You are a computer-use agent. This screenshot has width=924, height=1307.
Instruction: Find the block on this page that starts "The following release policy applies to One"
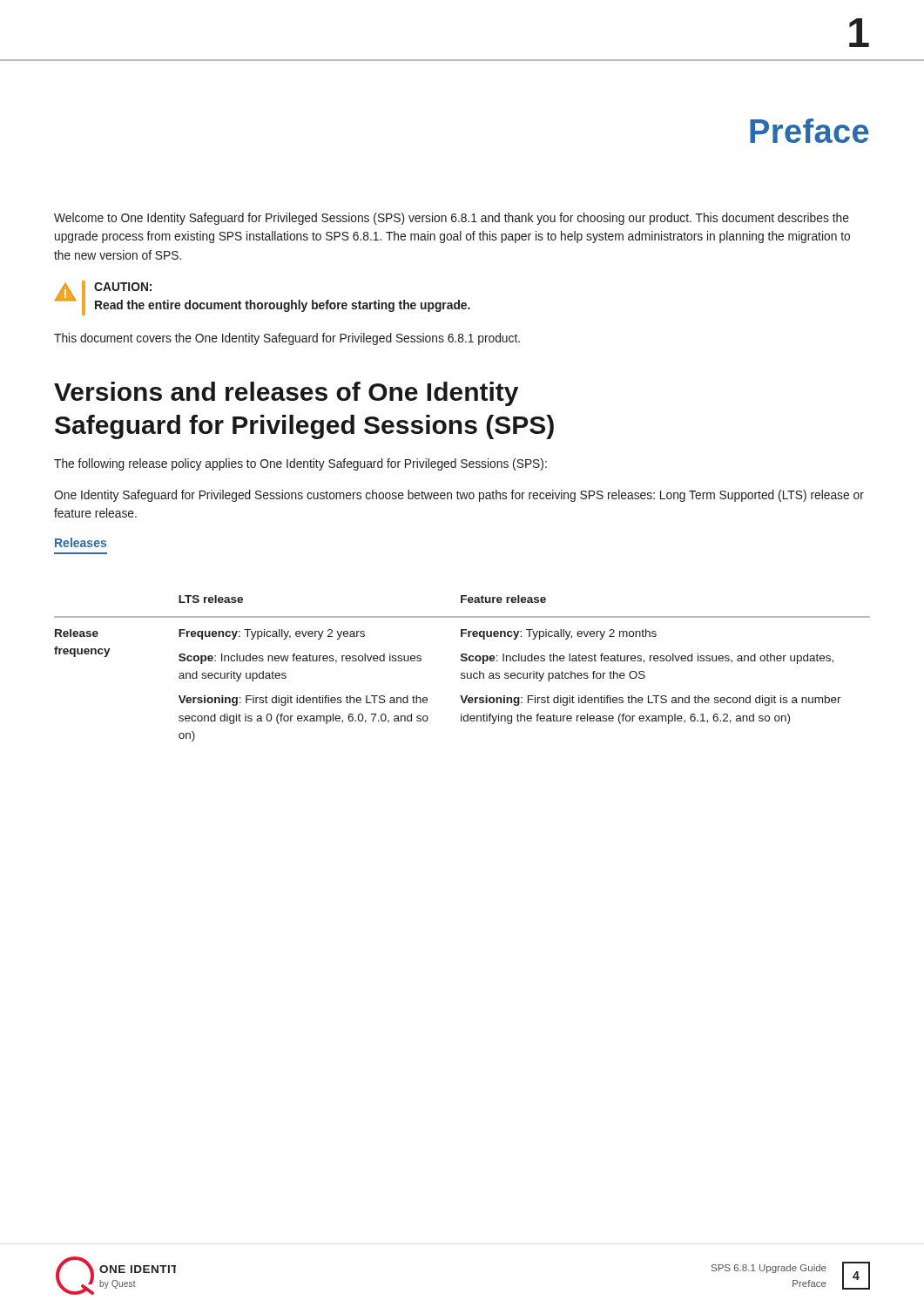[x=301, y=464]
